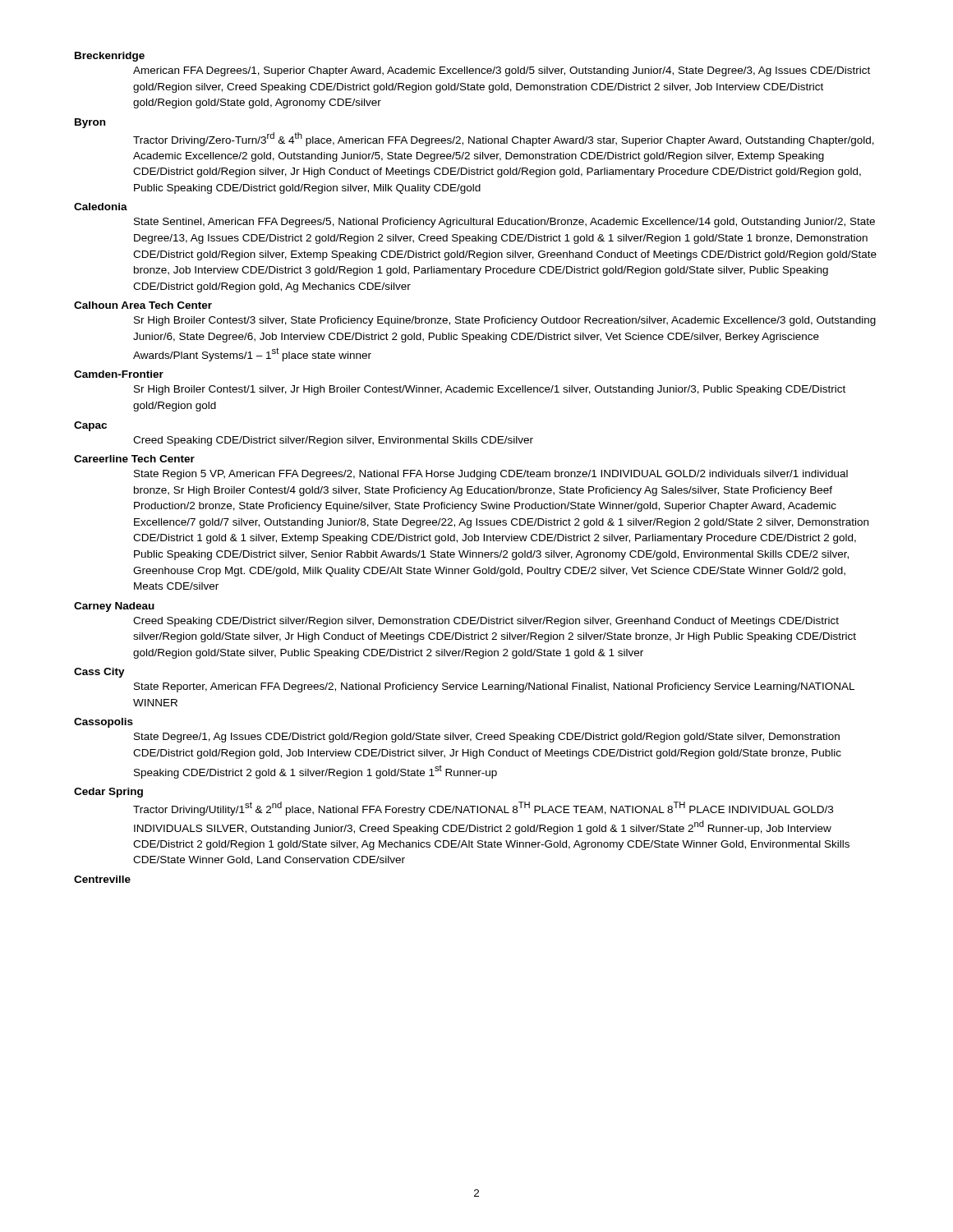Point to the block beginning "Capac Creed Speaking CDE/District silver/Region"
This screenshot has width=953, height=1232.
pyautogui.click(x=476, y=433)
